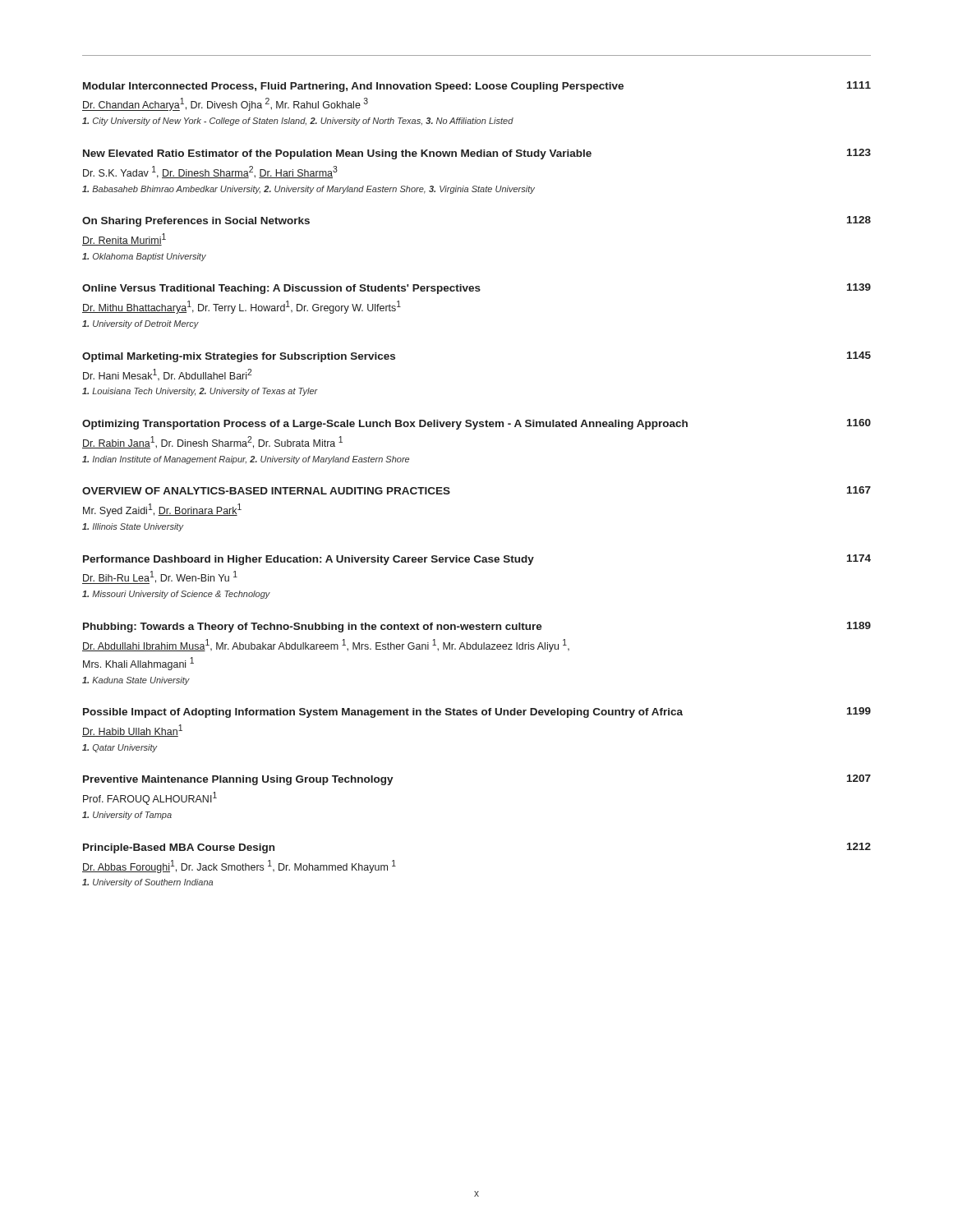953x1232 pixels.
Task: Find the block on this page that starts "Optimizing Transportation Process of a Large-Scale"
Action: [x=476, y=424]
